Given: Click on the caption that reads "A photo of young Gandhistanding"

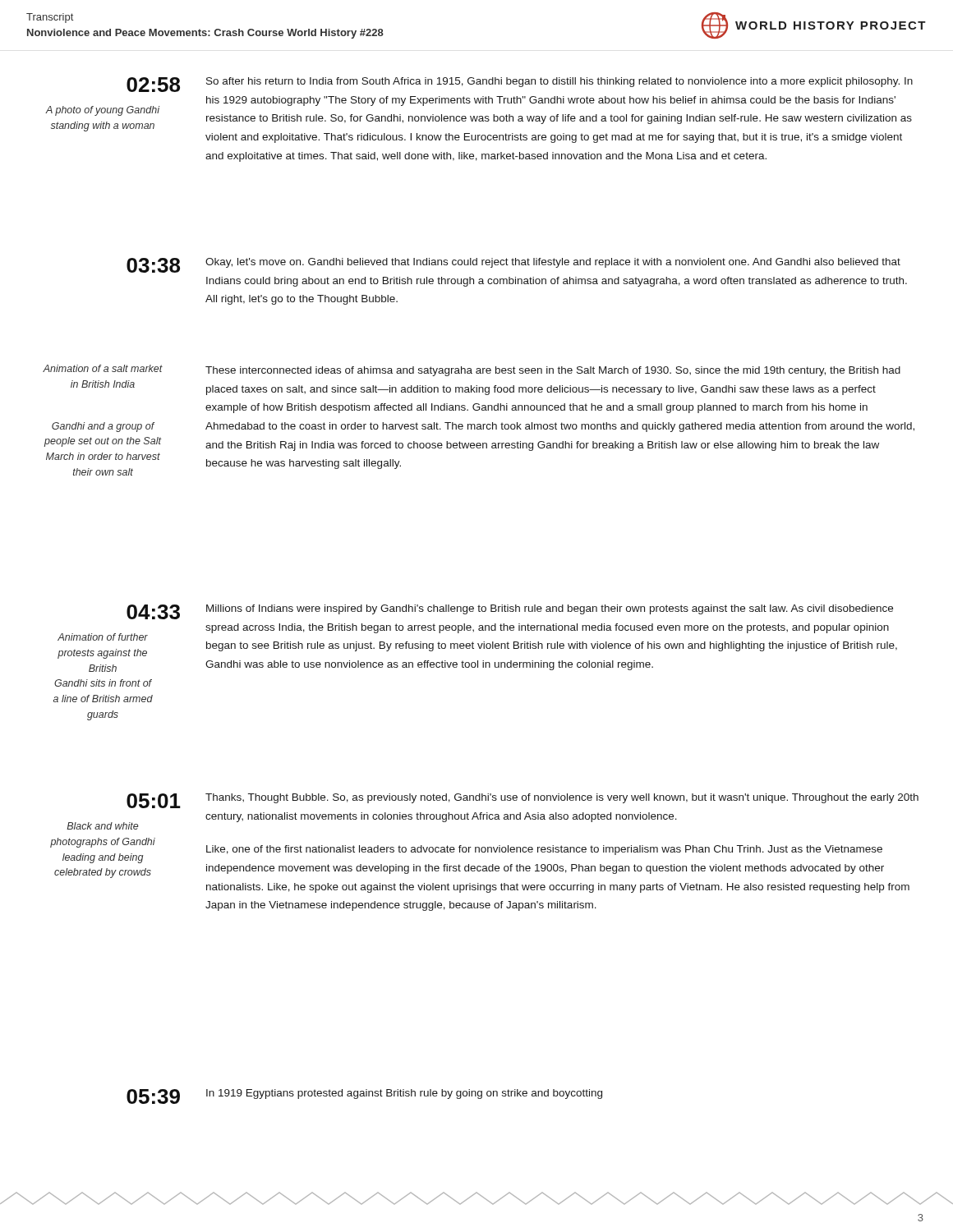Looking at the screenshot, I should click(x=103, y=118).
